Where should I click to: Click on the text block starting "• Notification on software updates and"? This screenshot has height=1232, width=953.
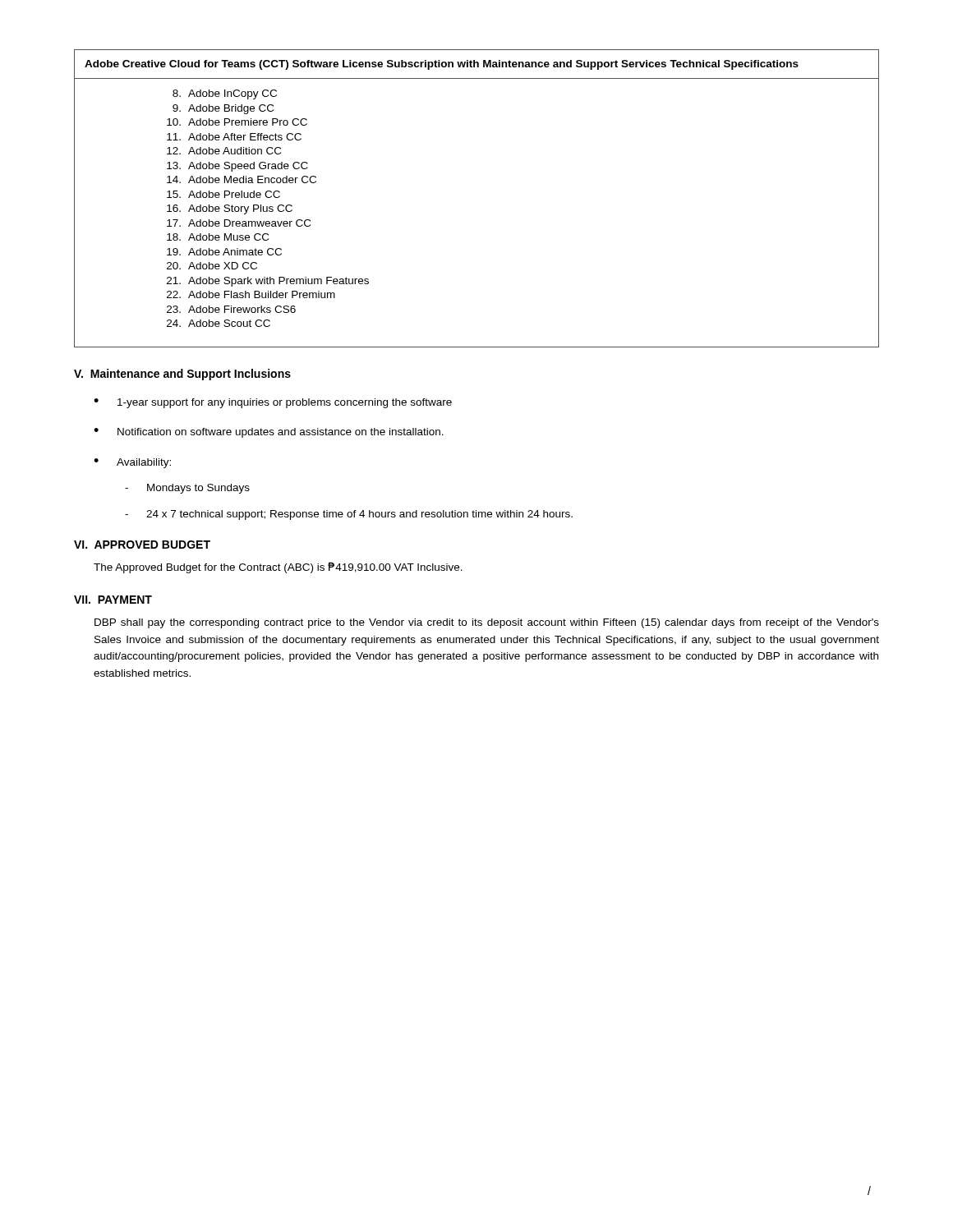[x=269, y=432]
